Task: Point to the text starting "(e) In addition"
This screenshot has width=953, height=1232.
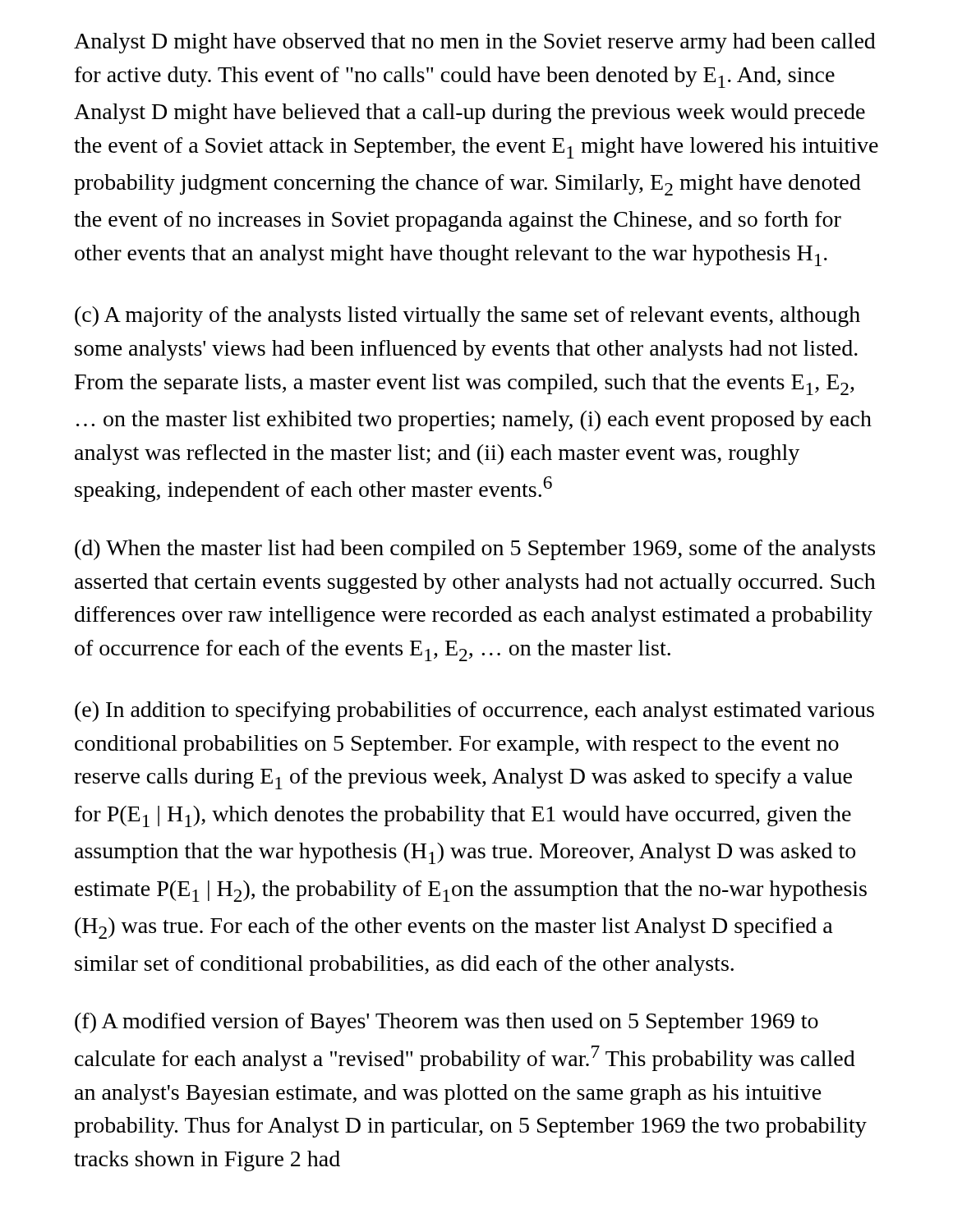Action: tap(474, 836)
